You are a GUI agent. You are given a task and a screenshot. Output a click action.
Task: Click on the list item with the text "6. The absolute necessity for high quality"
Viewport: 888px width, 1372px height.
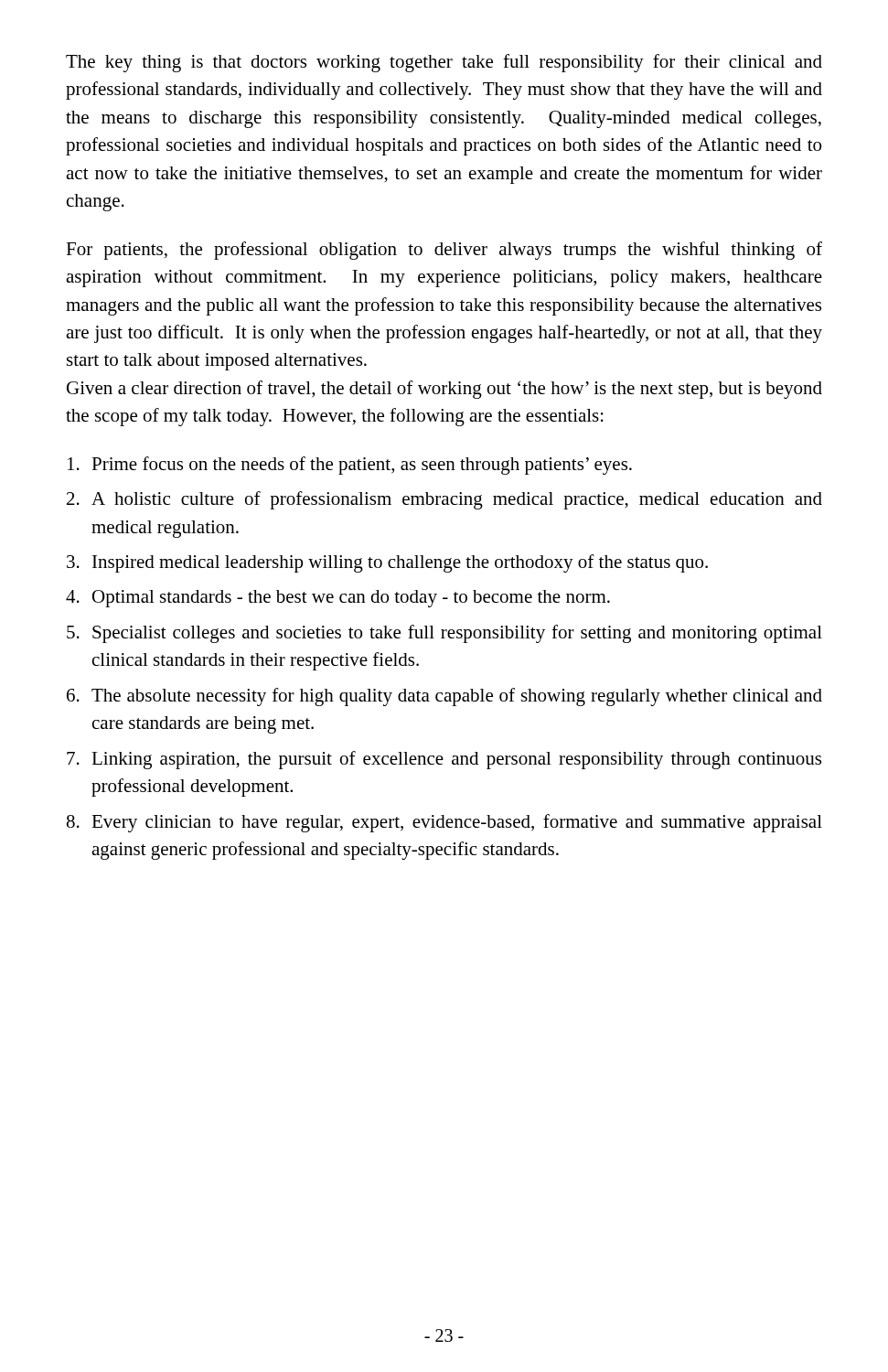(x=444, y=709)
